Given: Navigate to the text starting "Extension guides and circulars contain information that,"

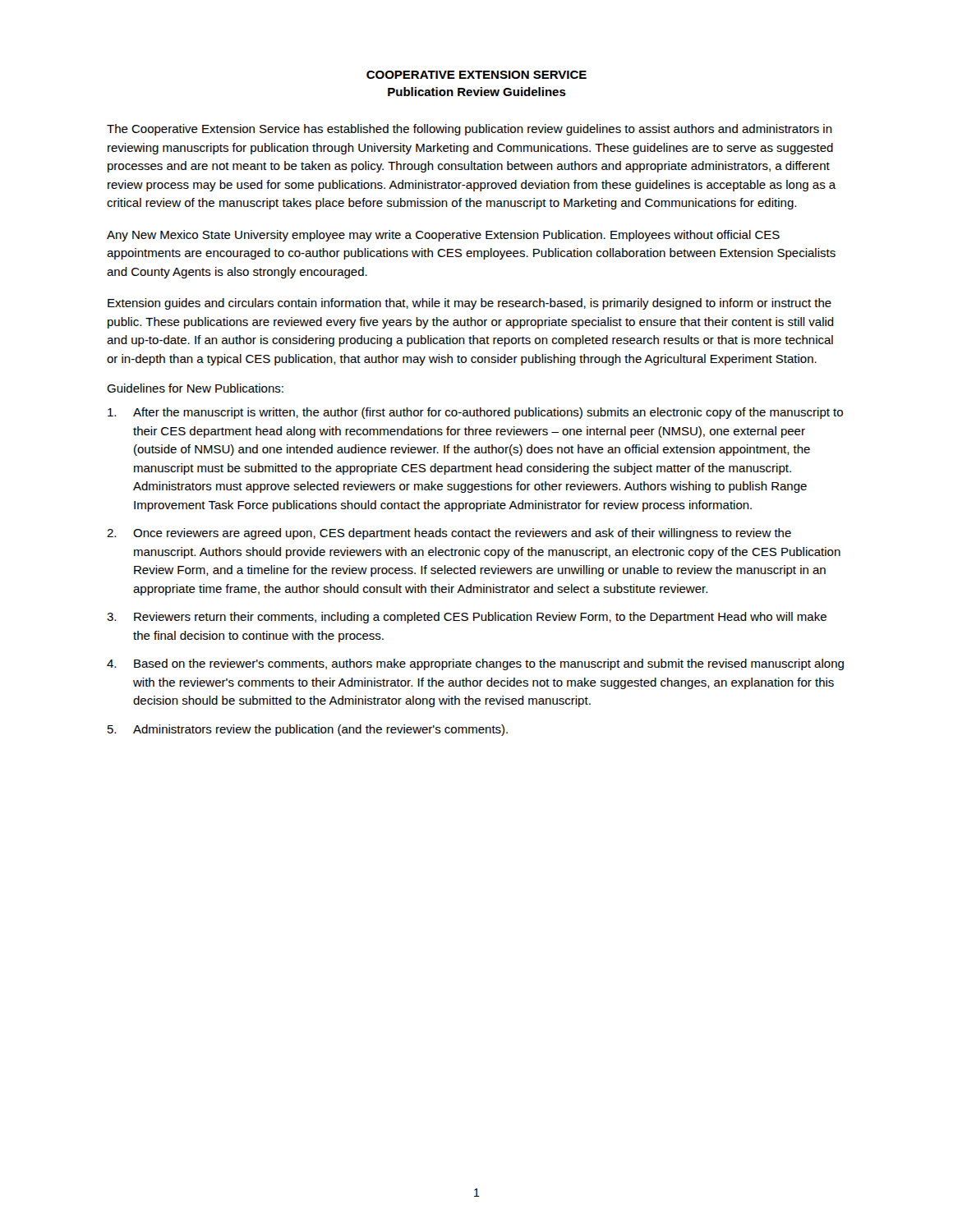Looking at the screenshot, I should 470,330.
